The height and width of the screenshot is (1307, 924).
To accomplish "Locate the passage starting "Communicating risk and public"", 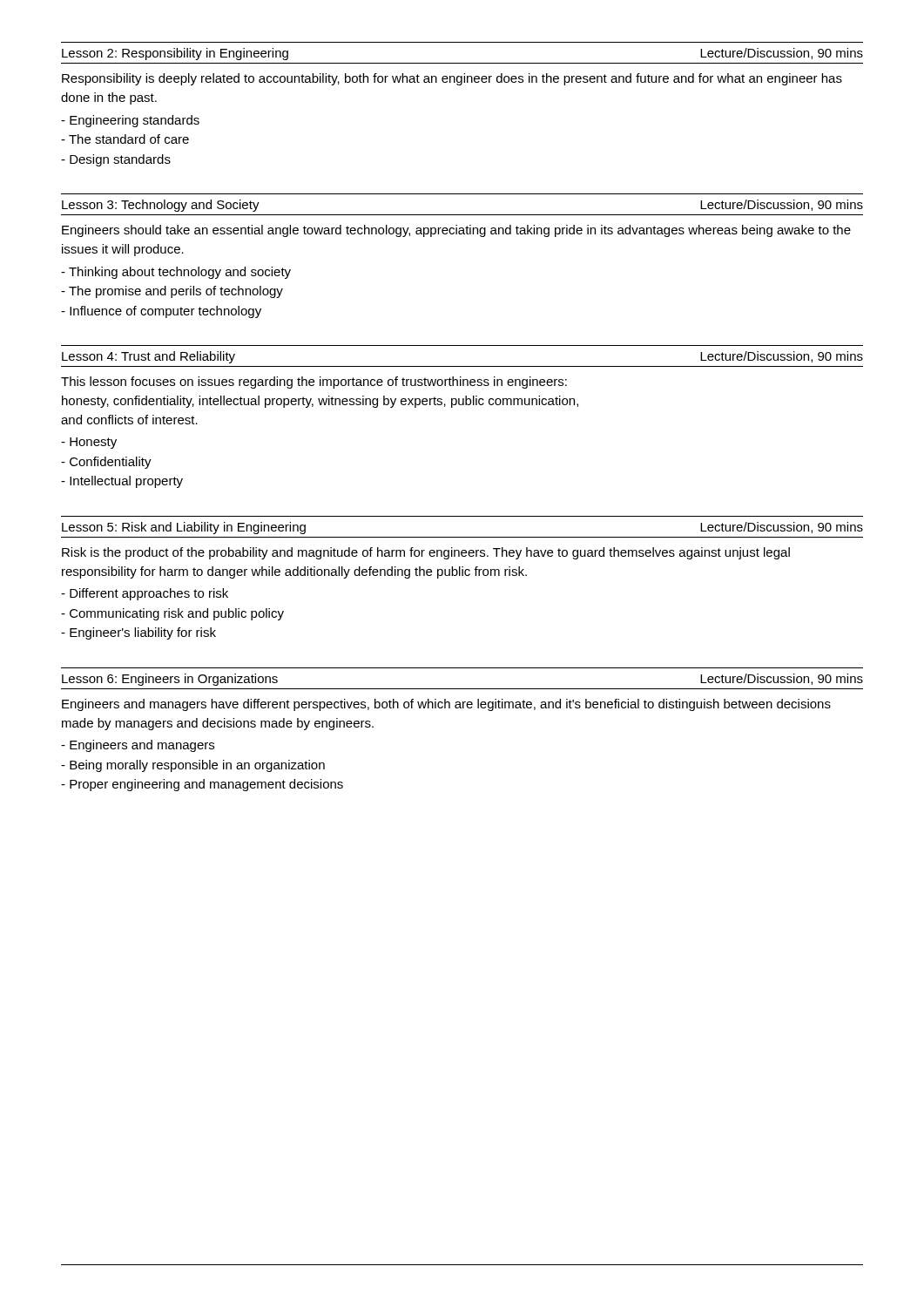I will click(172, 613).
